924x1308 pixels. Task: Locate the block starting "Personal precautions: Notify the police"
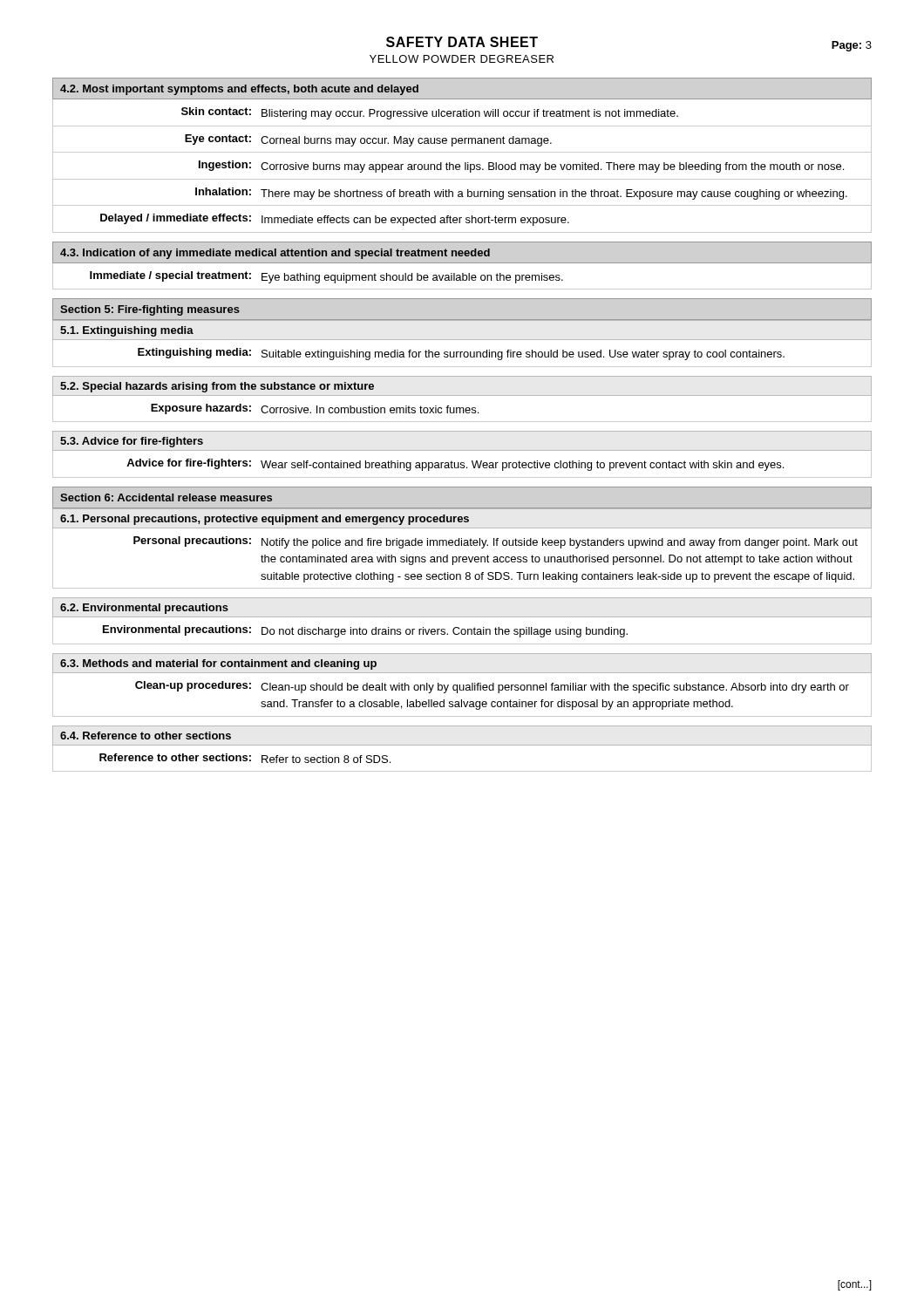point(462,558)
